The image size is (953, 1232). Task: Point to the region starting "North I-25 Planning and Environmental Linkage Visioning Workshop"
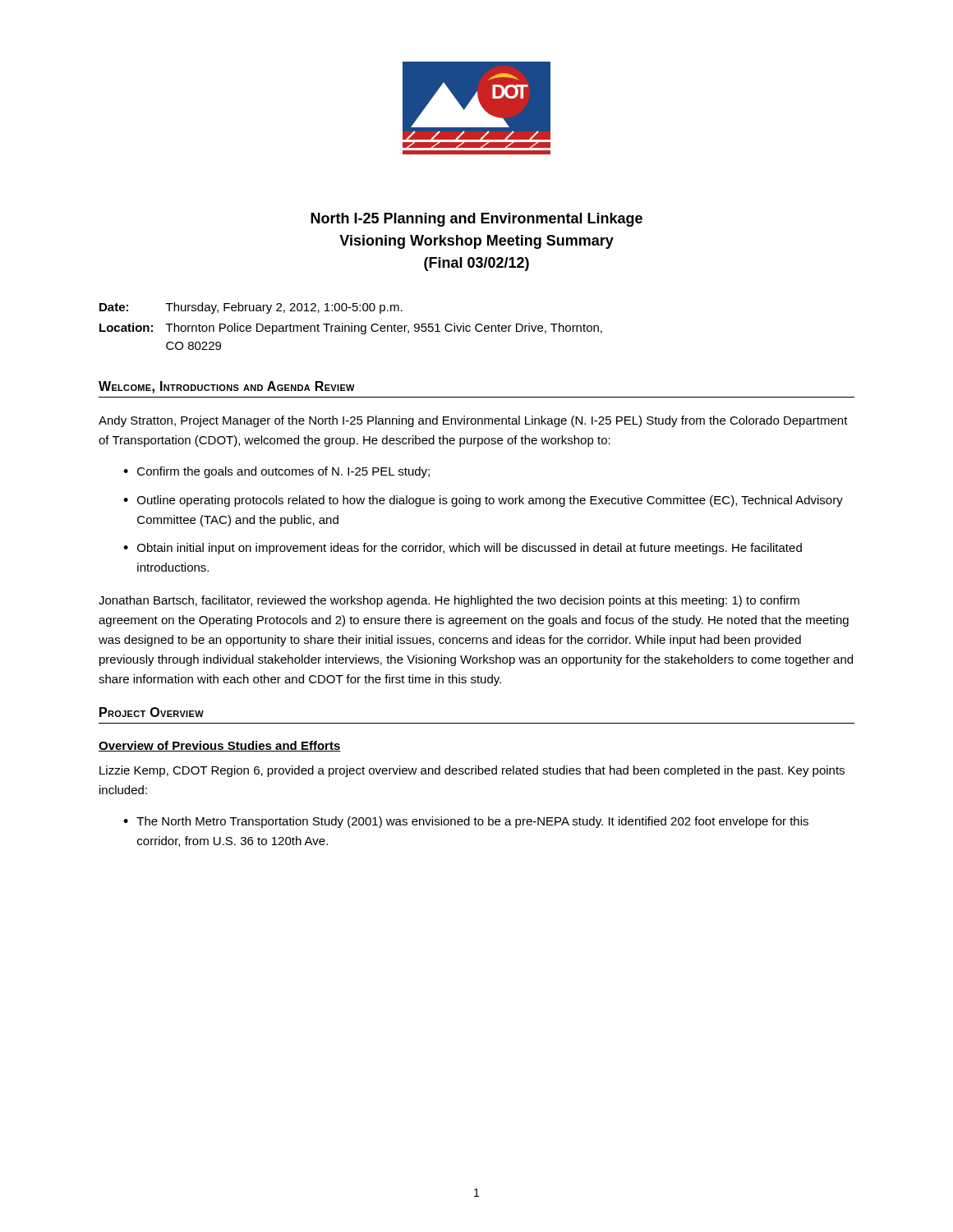tap(476, 241)
